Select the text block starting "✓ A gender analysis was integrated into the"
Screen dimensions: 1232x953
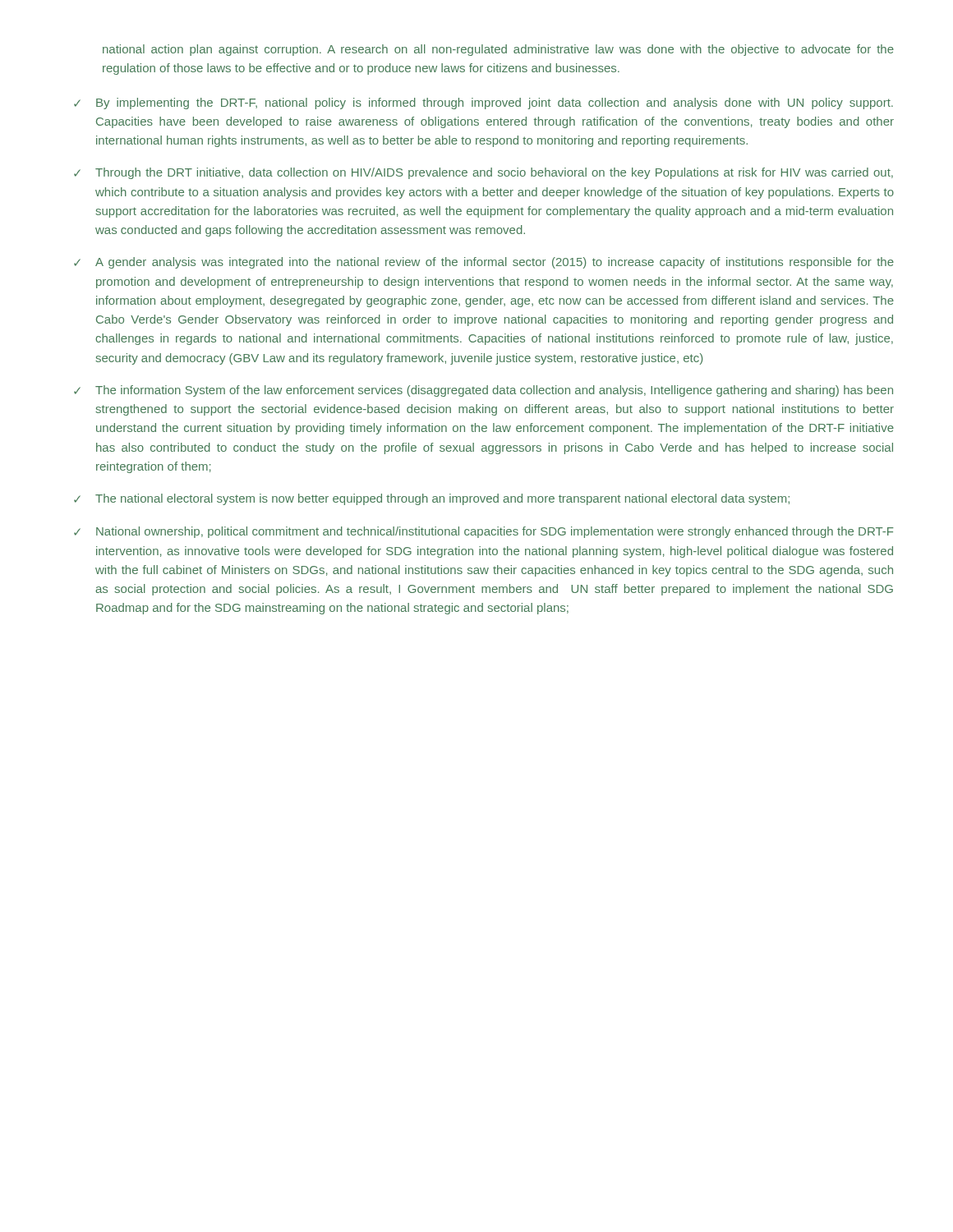483,310
